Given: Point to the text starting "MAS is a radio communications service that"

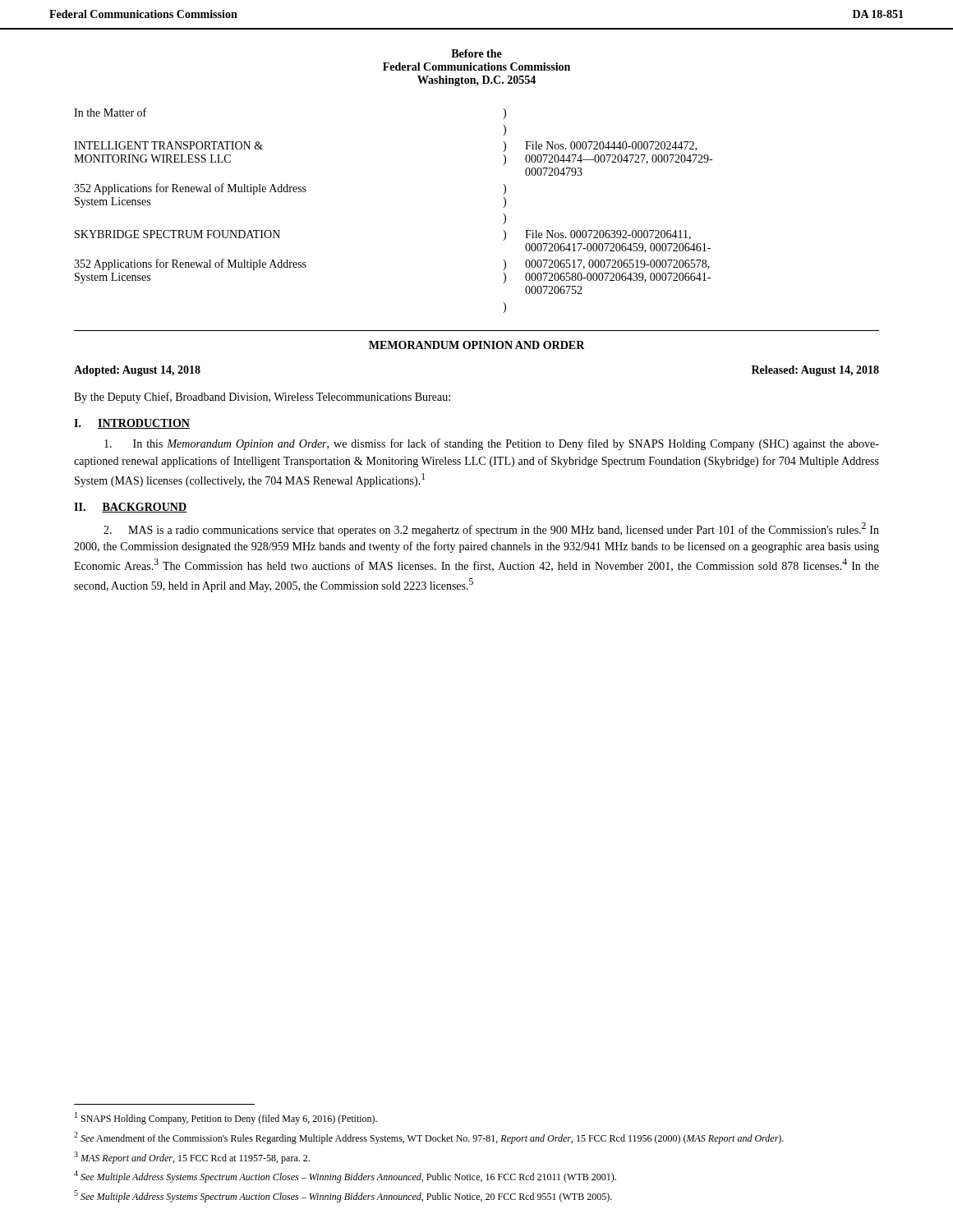Looking at the screenshot, I should 476,556.
